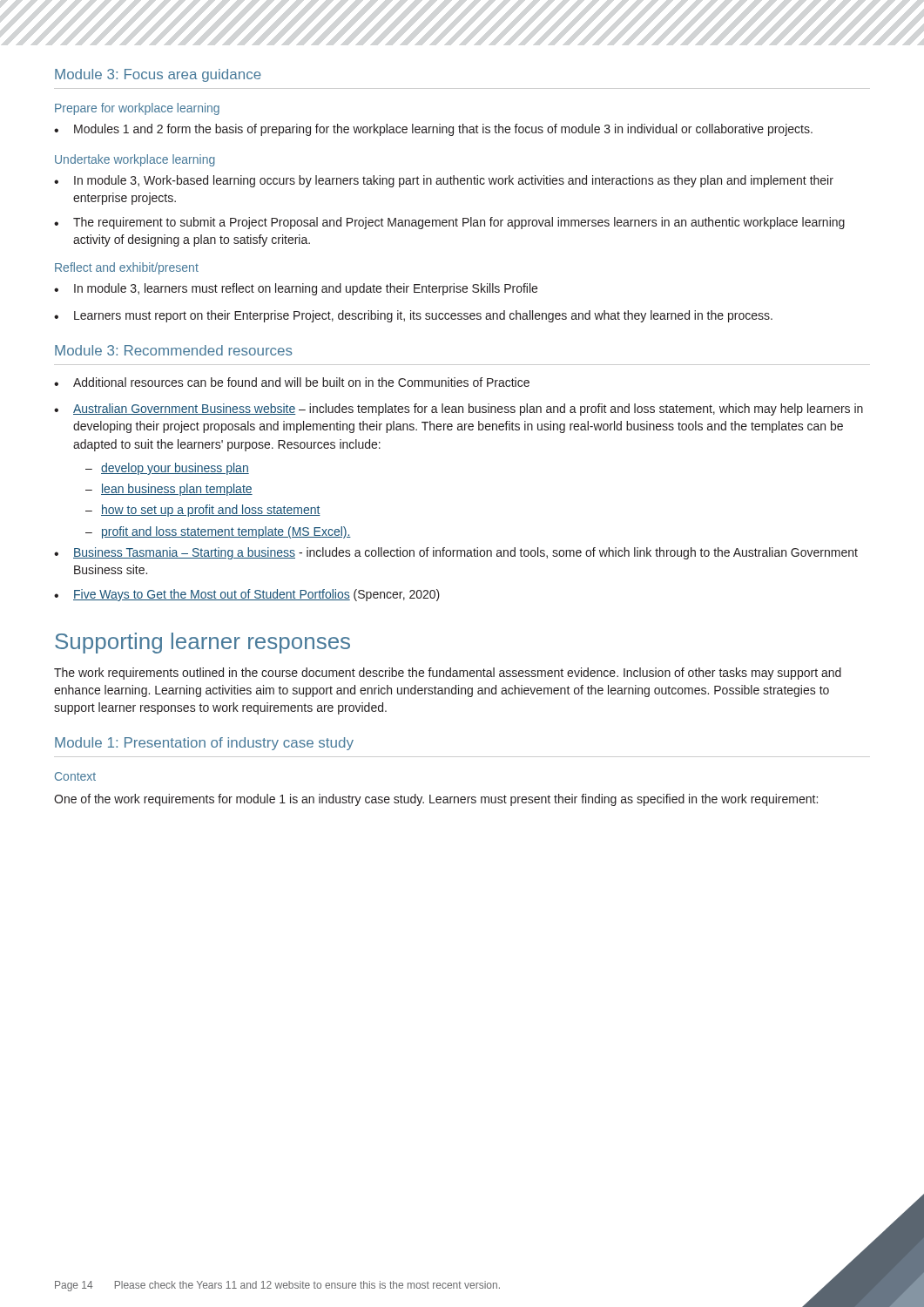
Task: Point to the block starting "• Modules 1 and 2 form the"
Action: click(x=462, y=130)
